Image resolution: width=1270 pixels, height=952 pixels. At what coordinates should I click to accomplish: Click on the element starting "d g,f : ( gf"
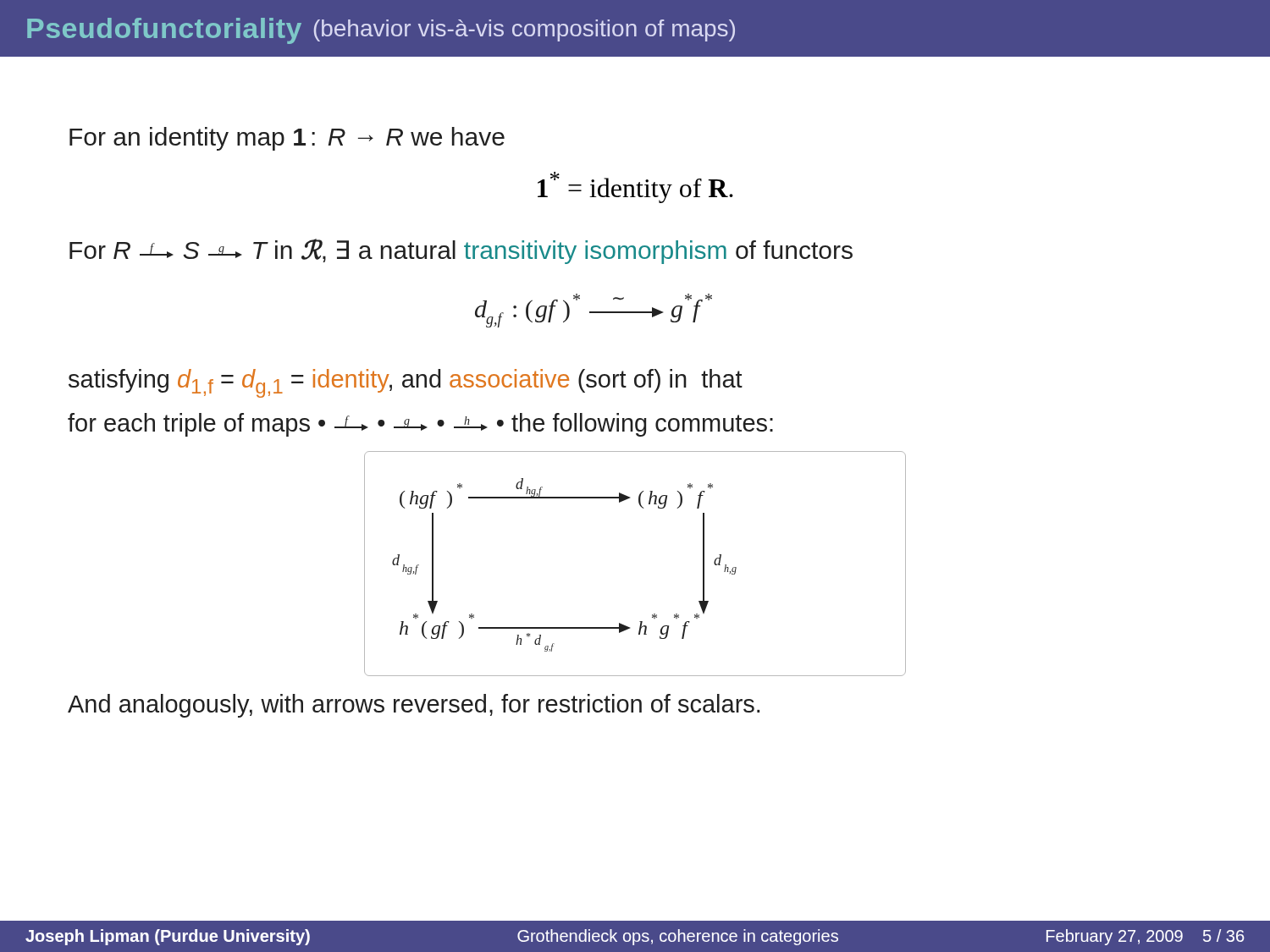pyautogui.click(x=635, y=307)
